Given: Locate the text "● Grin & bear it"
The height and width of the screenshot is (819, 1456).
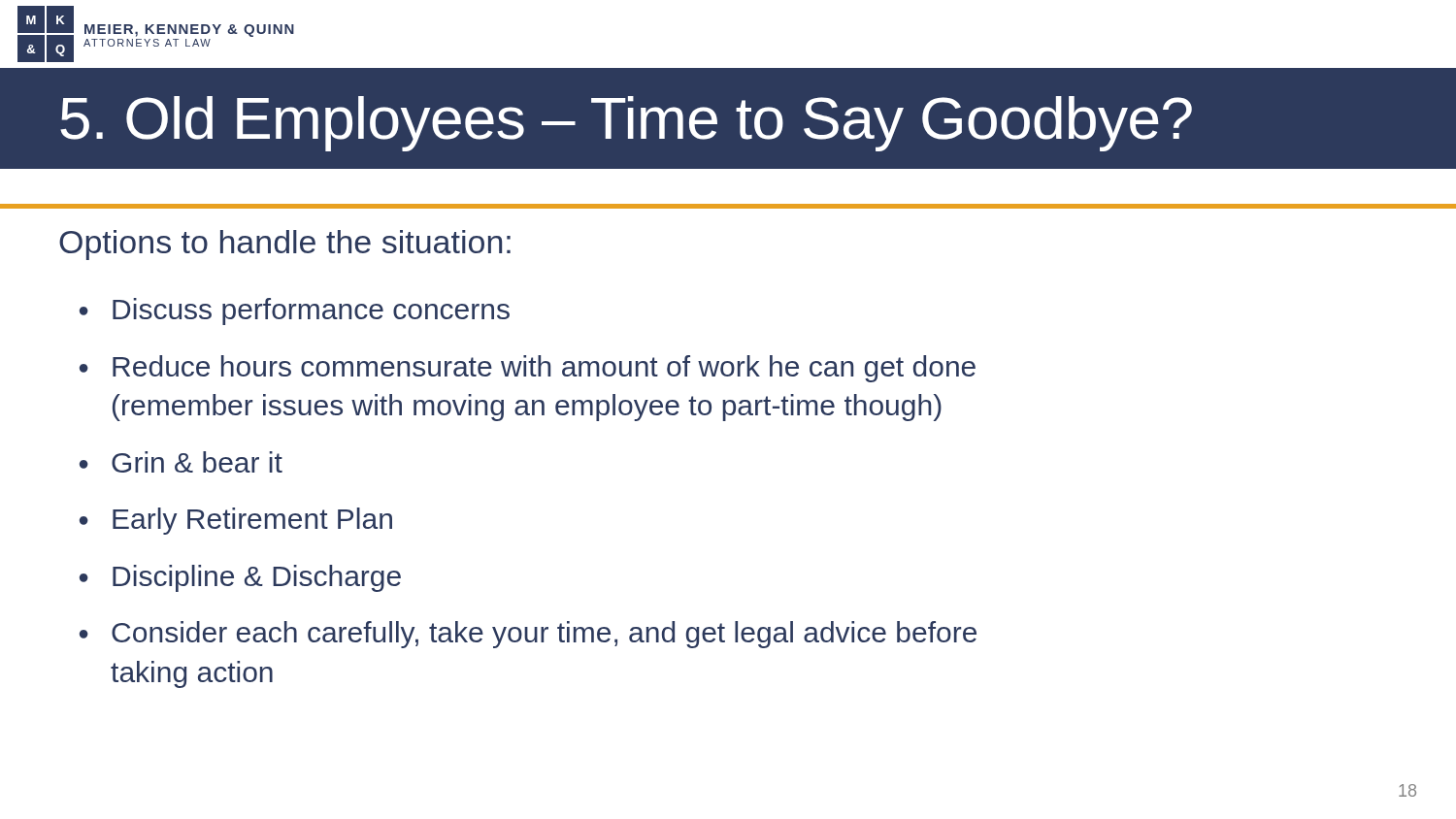Looking at the screenshot, I should tap(181, 462).
